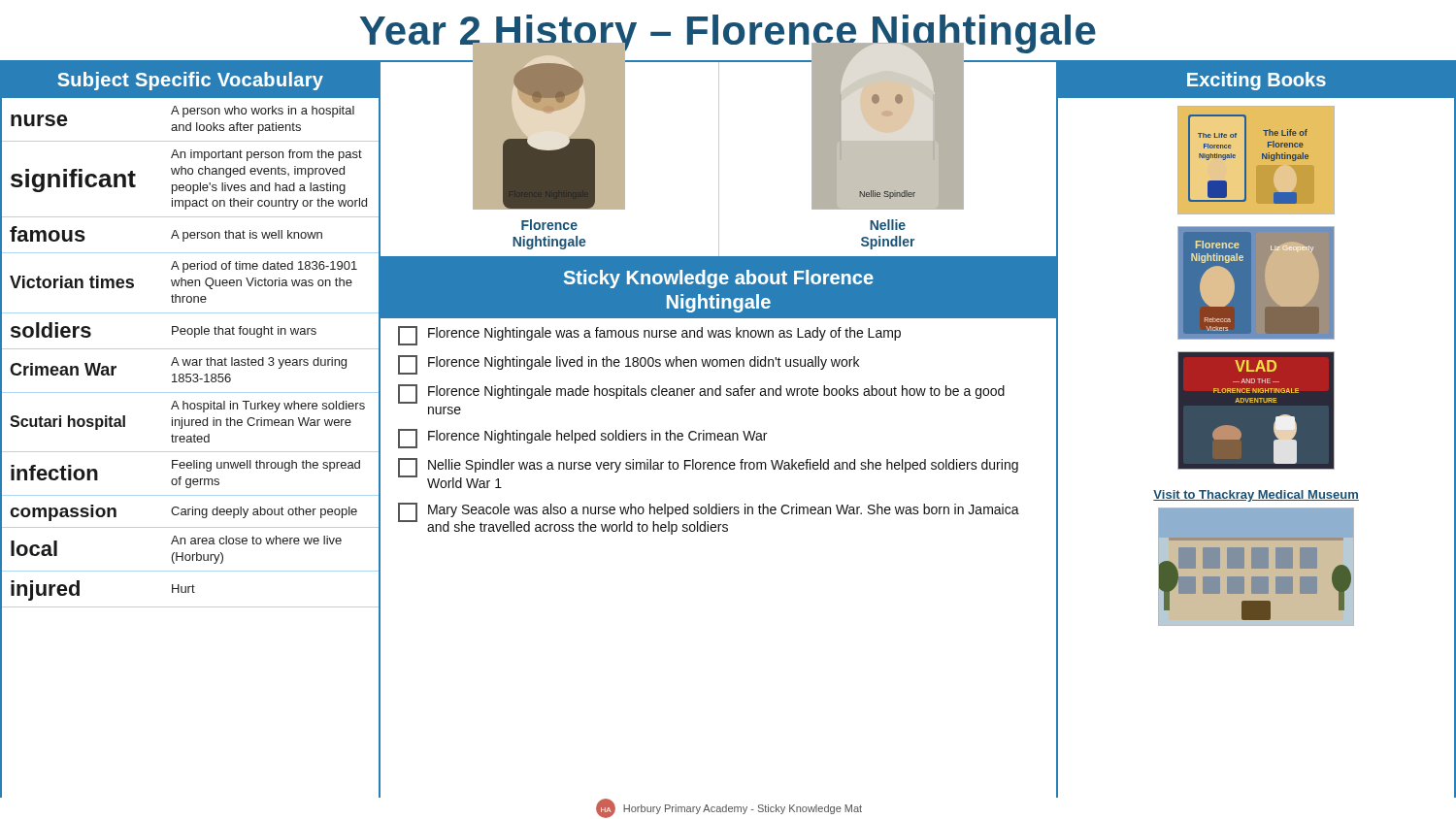Viewport: 1456px width, 819px height.
Task: Where does it say "Subject Specific Vocabulary"?
Action: (x=190, y=80)
